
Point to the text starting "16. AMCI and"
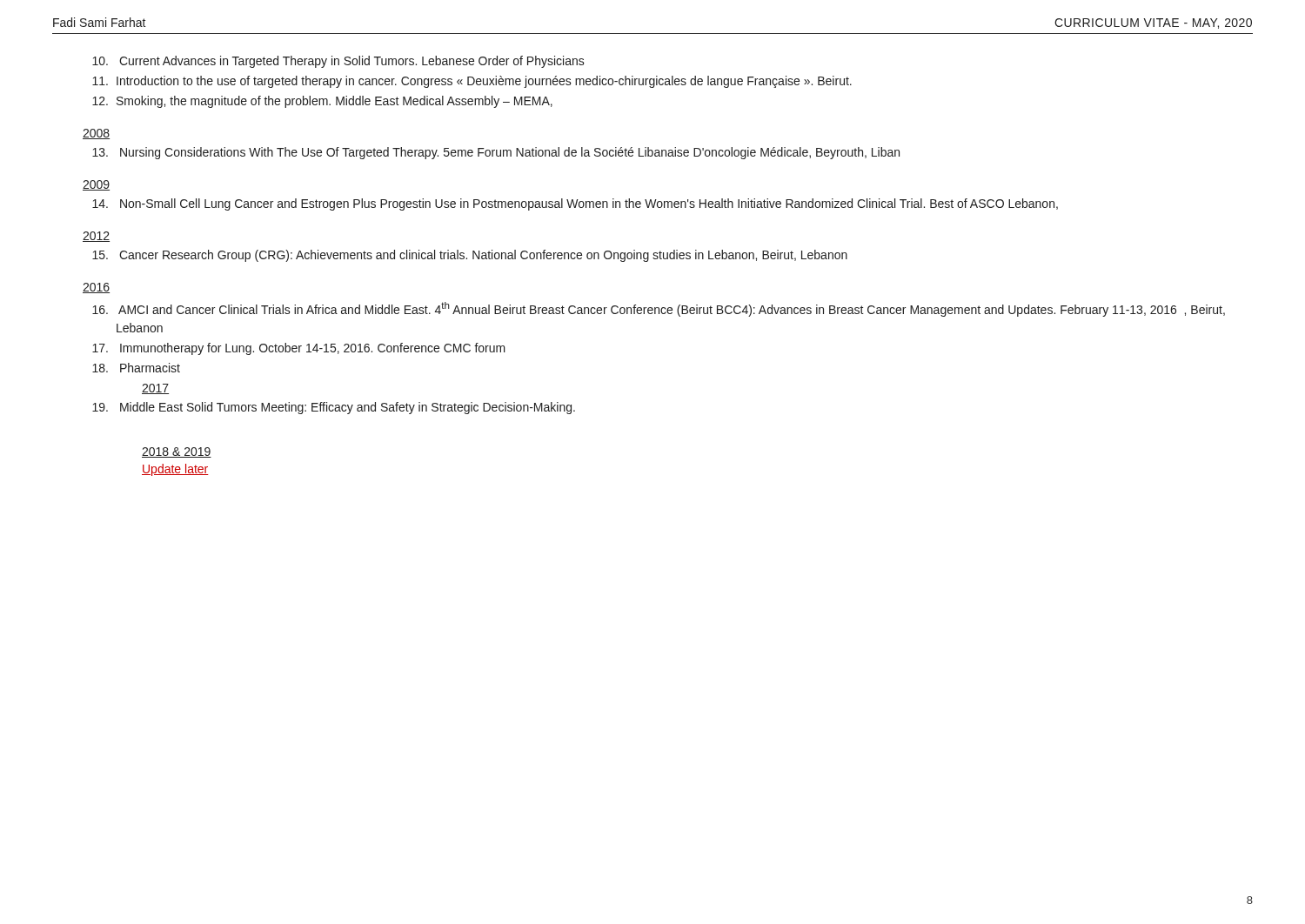(654, 317)
